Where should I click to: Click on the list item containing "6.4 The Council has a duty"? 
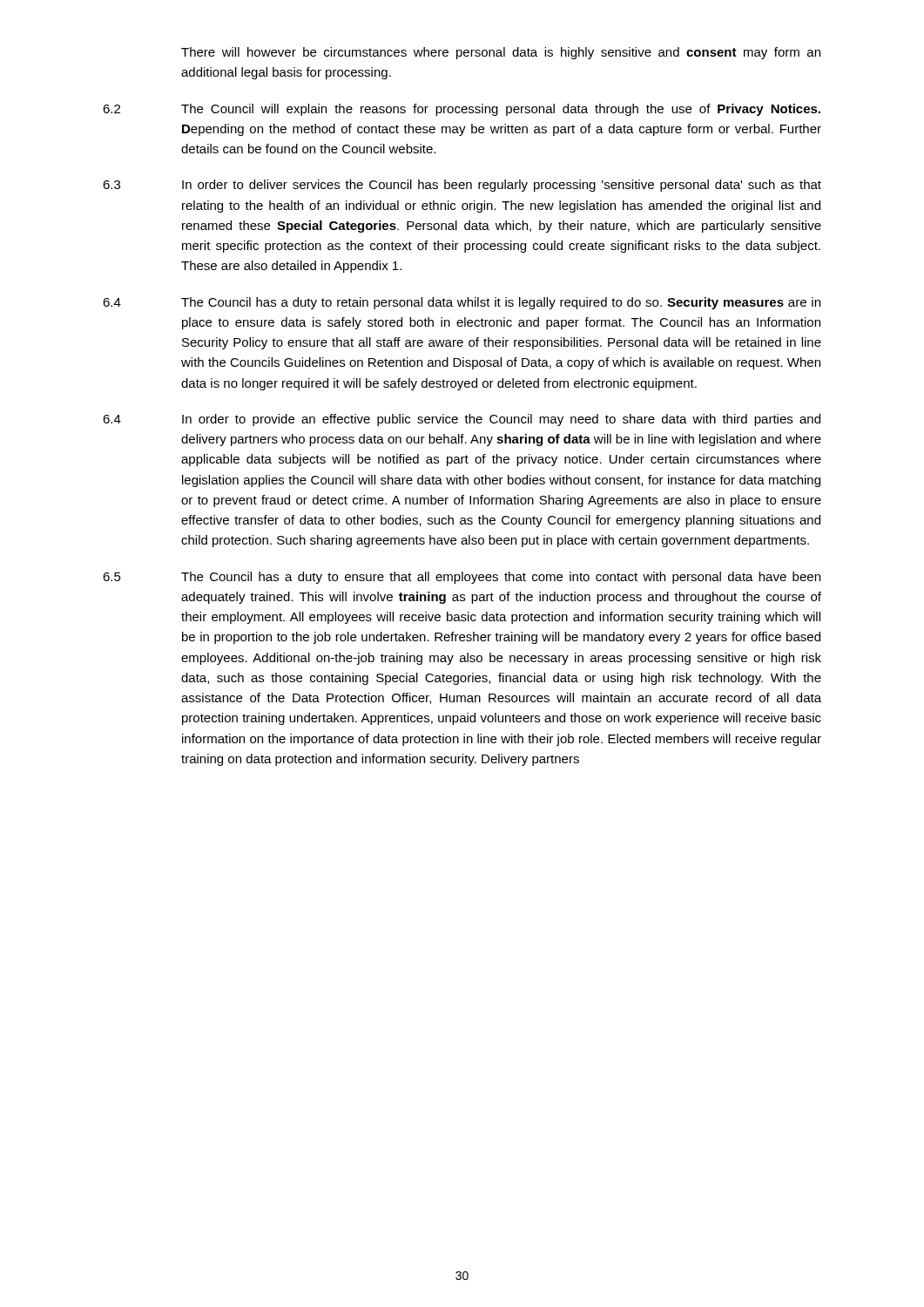click(462, 342)
